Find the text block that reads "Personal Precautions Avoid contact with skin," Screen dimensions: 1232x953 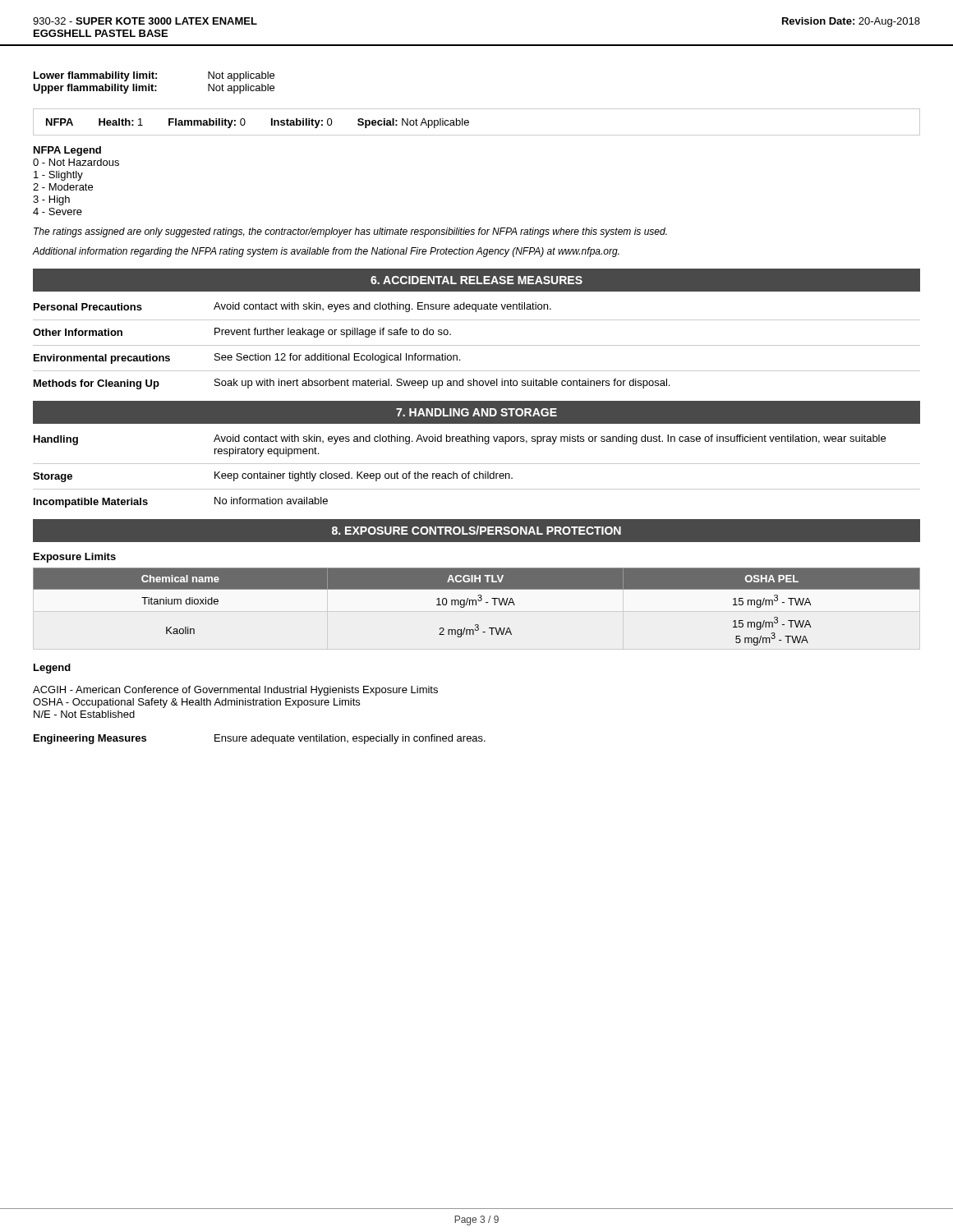(476, 306)
